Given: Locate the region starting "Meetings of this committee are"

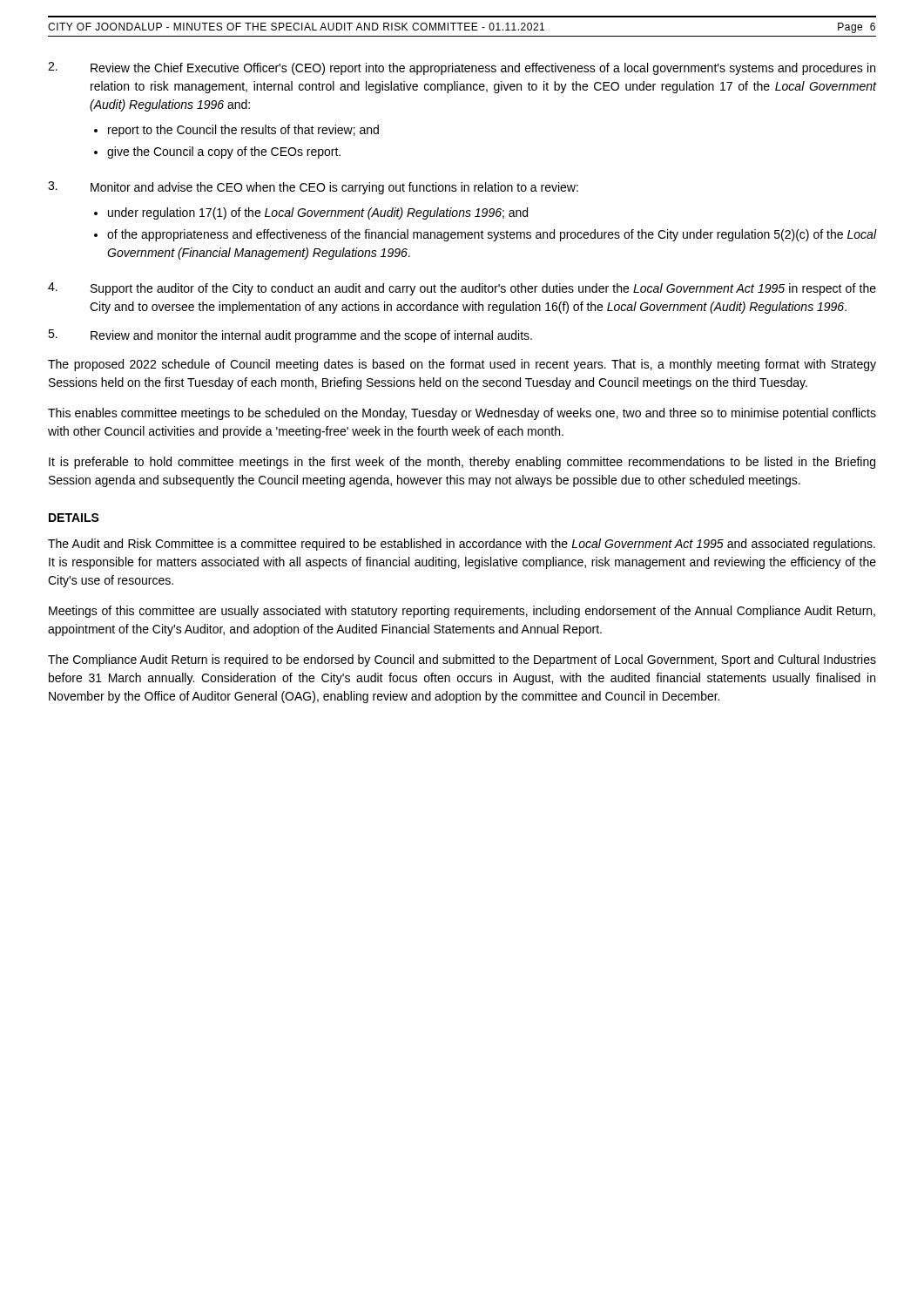Looking at the screenshot, I should (x=462, y=620).
